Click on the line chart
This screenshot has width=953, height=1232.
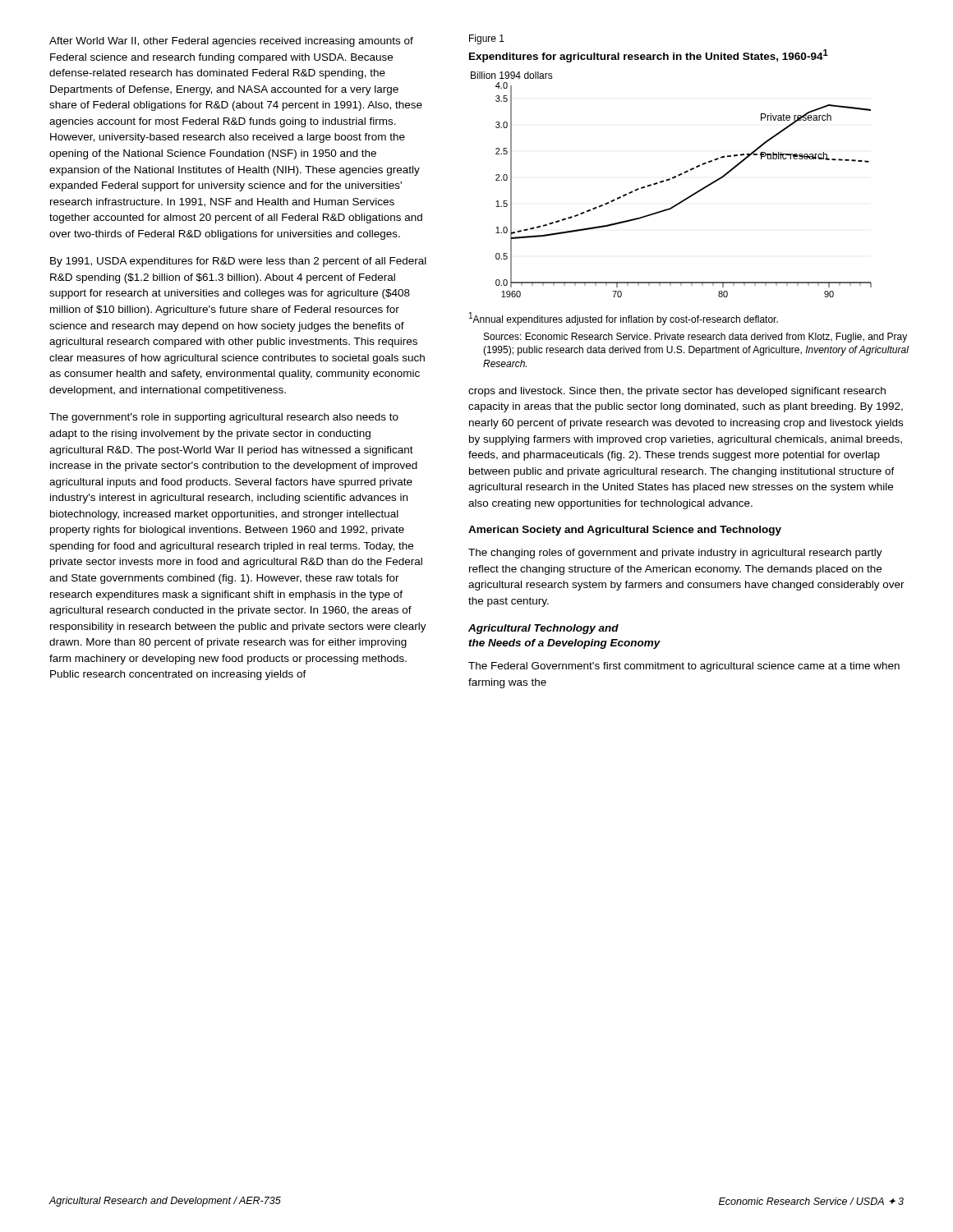click(690, 188)
